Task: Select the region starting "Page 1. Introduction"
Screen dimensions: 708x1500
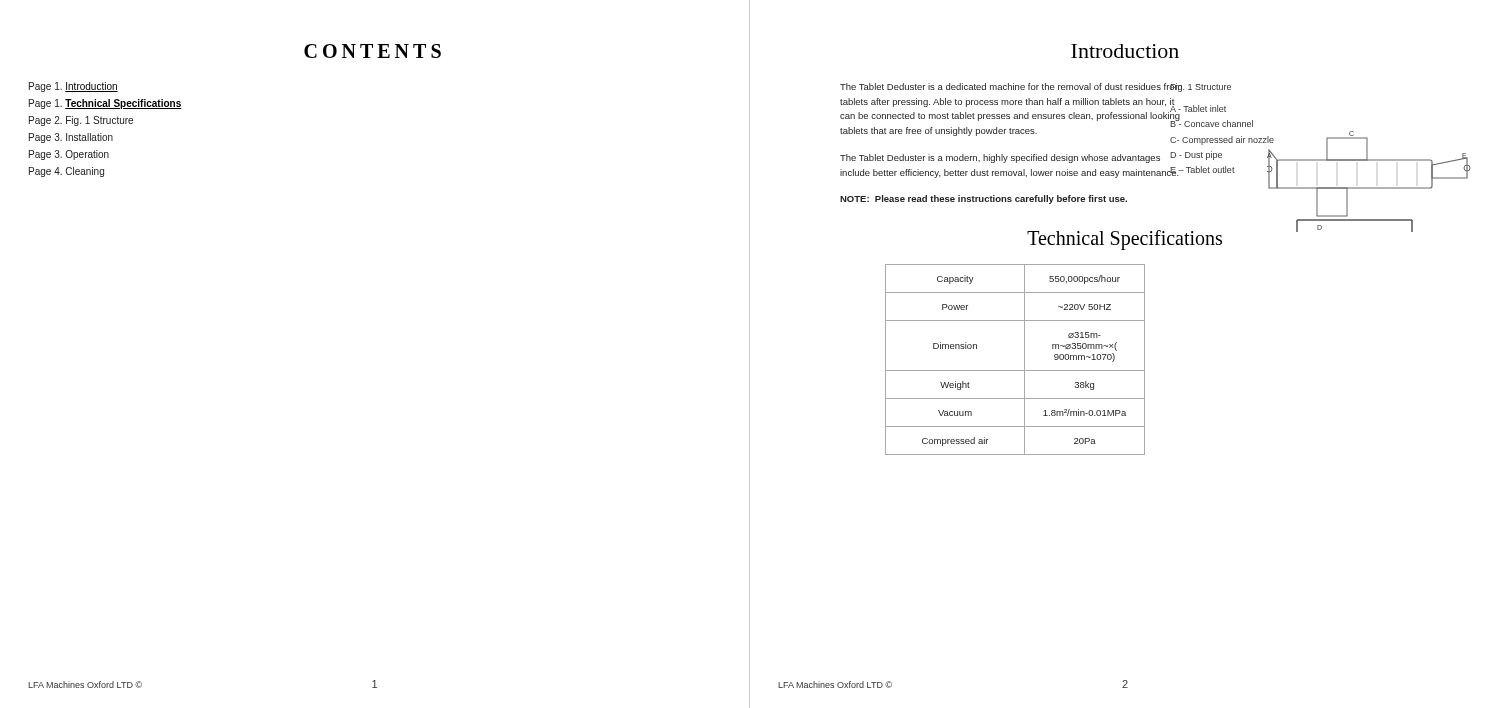Action: pyautogui.click(x=73, y=86)
